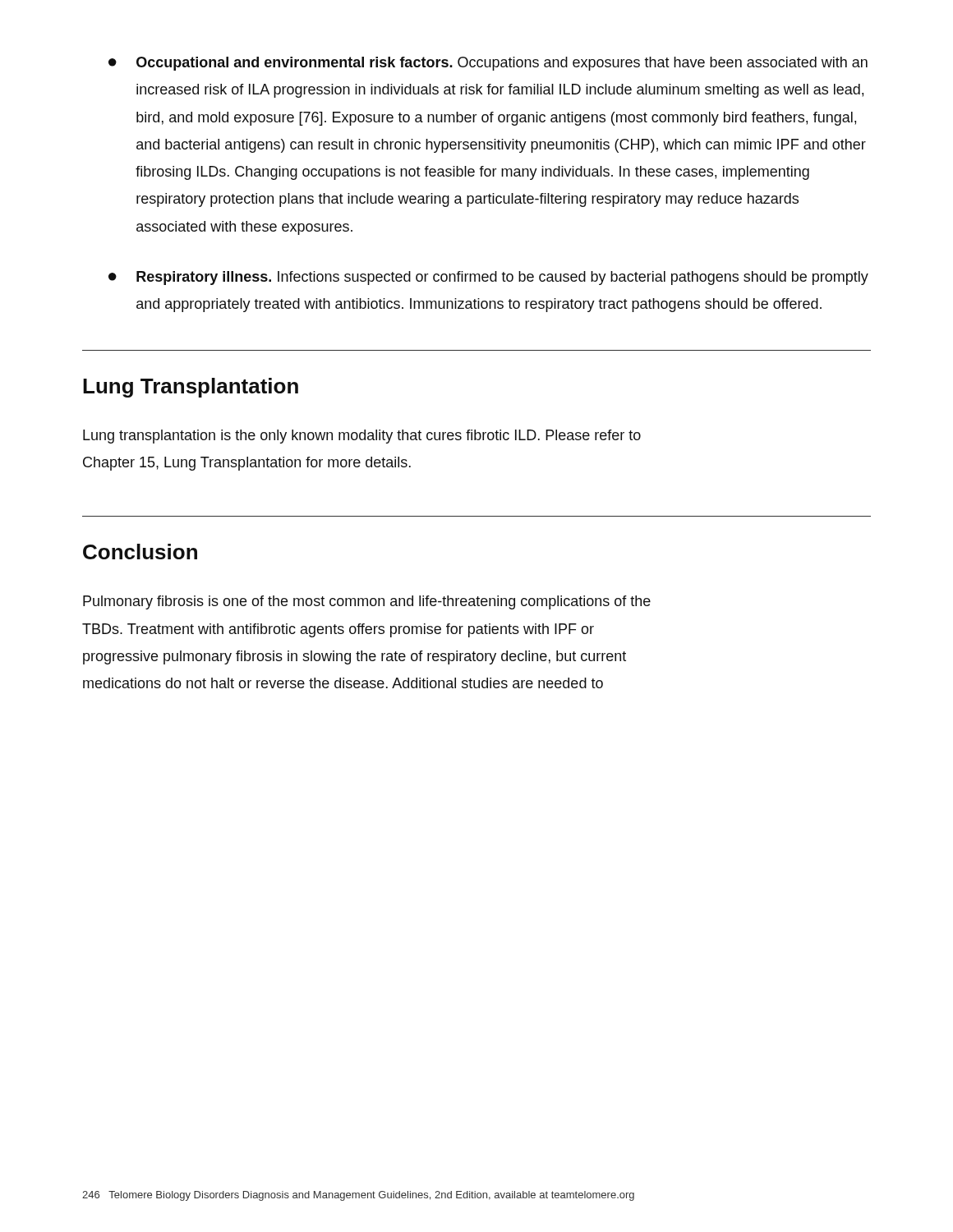Point to the region starting "Lung transplantation is"
The width and height of the screenshot is (953, 1232).
(362, 449)
